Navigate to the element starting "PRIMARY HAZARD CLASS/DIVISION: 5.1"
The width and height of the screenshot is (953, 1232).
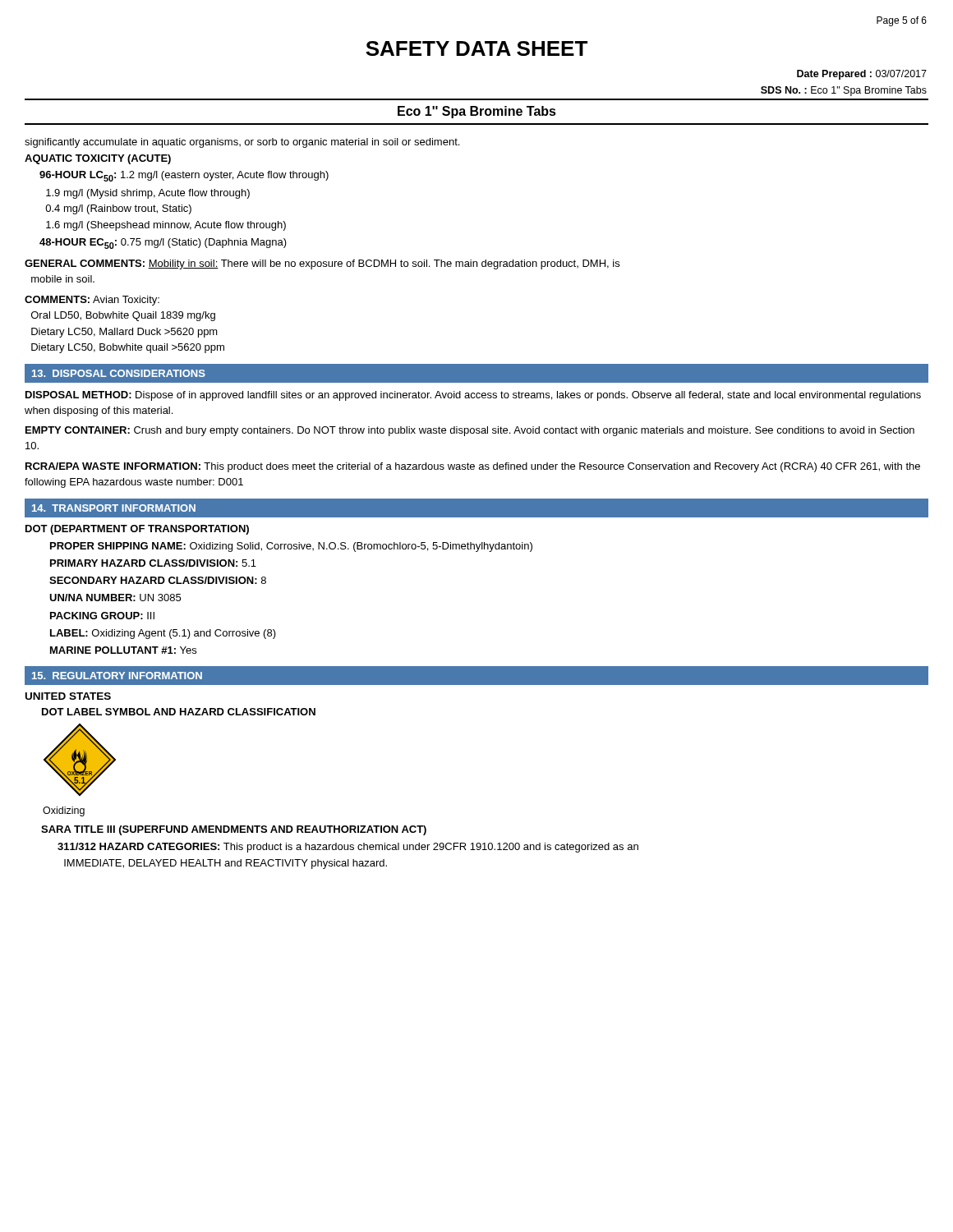click(153, 563)
